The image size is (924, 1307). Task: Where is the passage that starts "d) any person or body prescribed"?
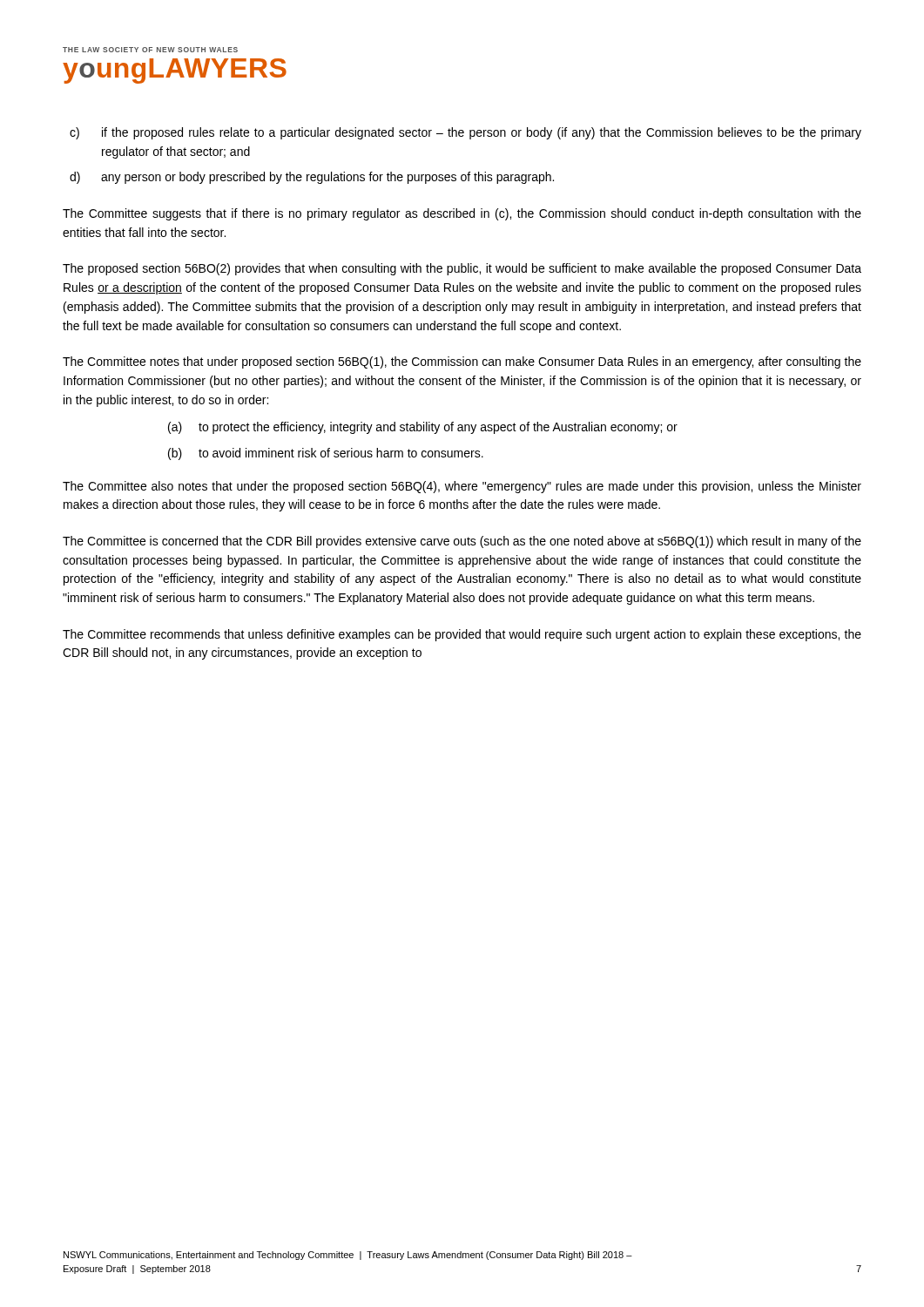pyautogui.click(x=462, y=178)
